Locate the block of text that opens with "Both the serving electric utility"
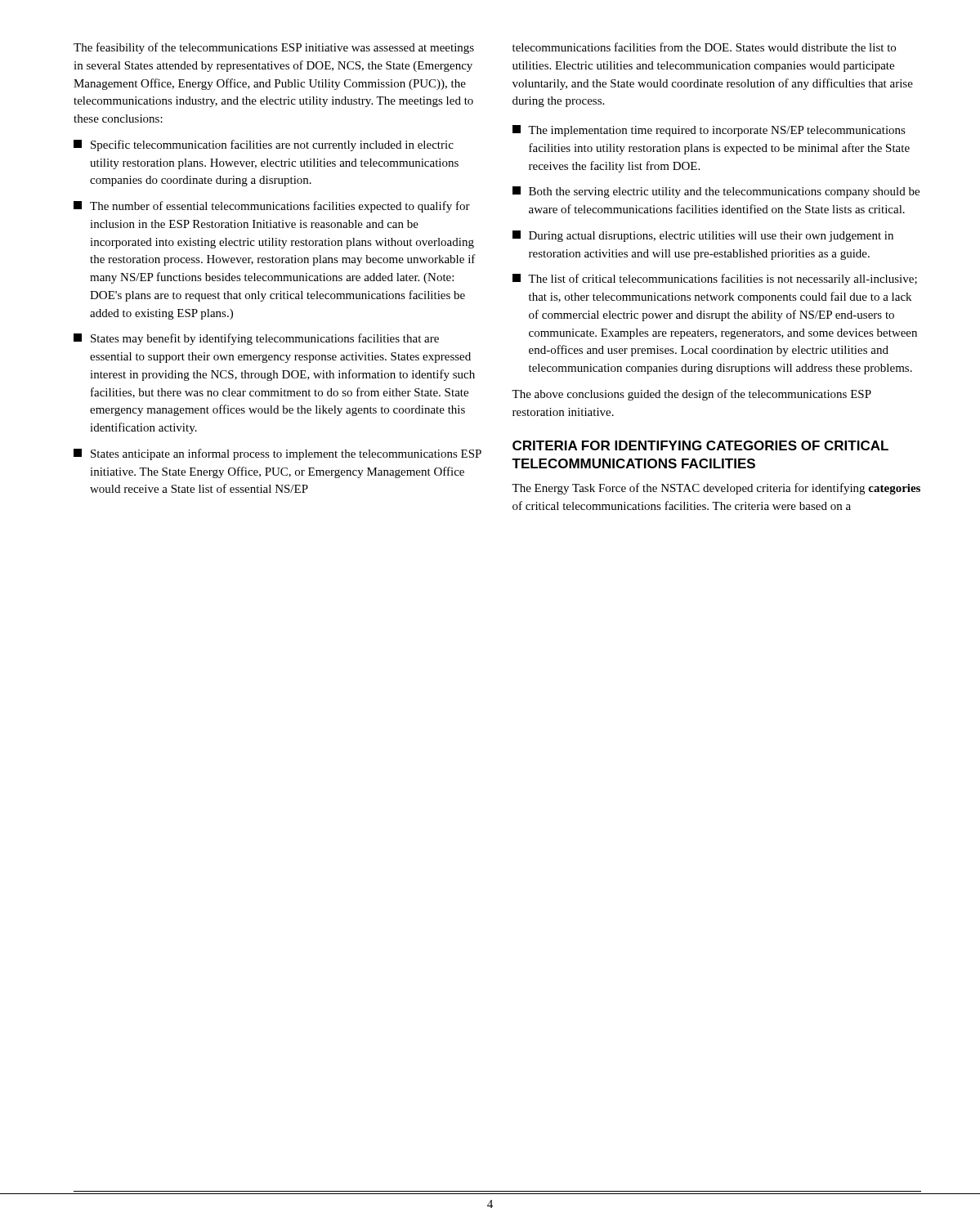This screenshot has width=980, height=1226. coord(717,201)
